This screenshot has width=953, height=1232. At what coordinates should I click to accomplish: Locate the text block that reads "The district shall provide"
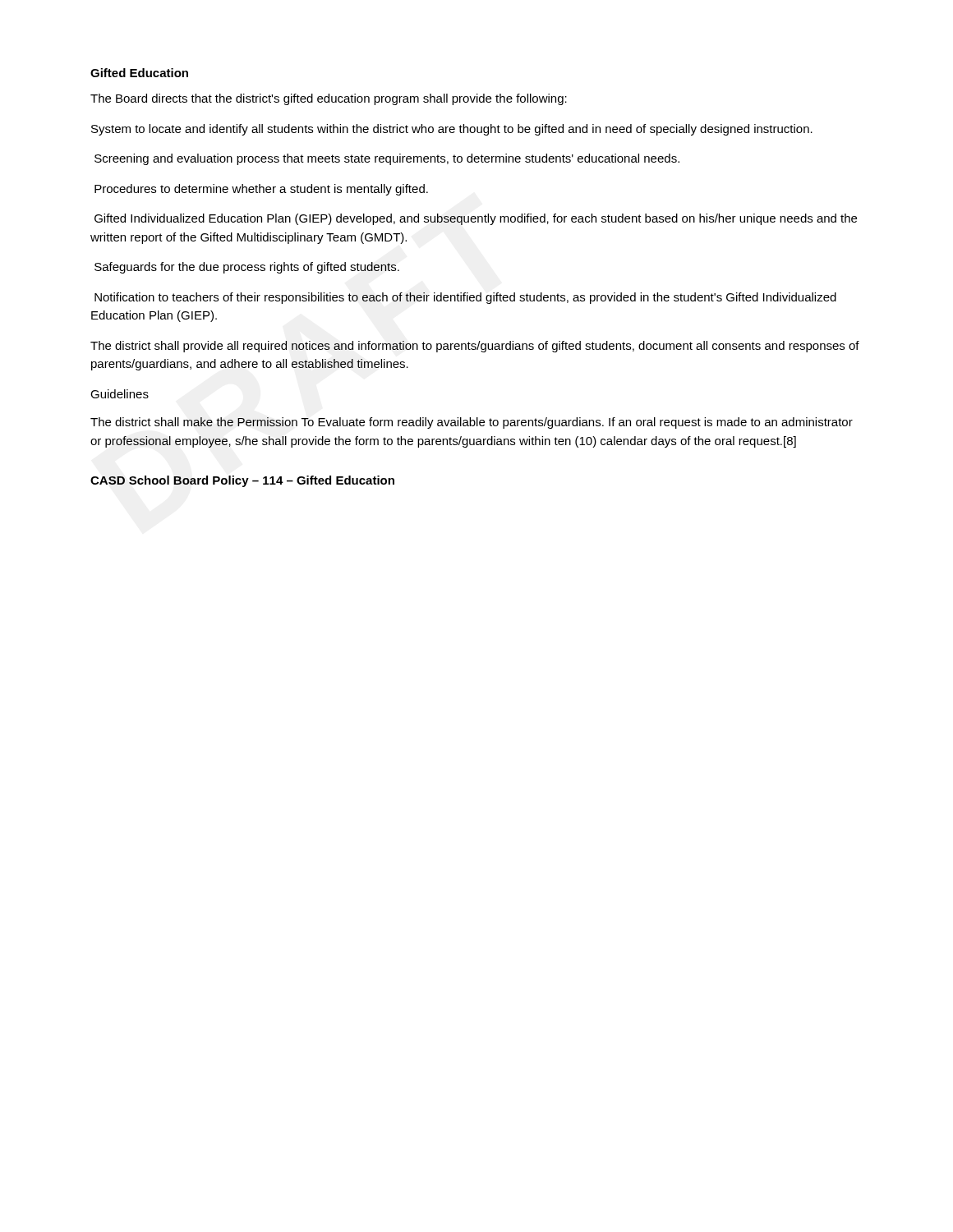(x=475, y=354)
